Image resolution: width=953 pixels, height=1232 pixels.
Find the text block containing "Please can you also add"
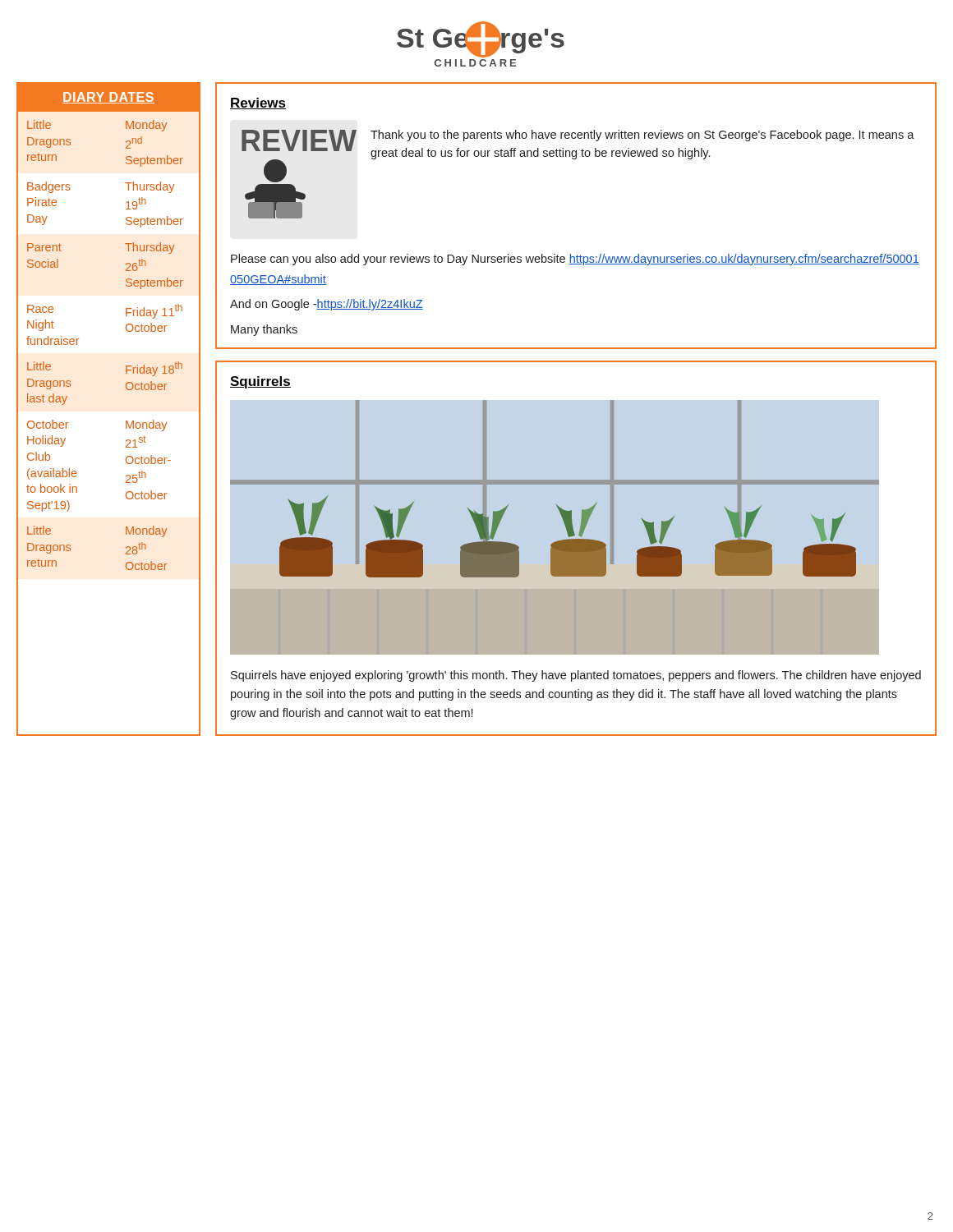click(x=575, y=269)
